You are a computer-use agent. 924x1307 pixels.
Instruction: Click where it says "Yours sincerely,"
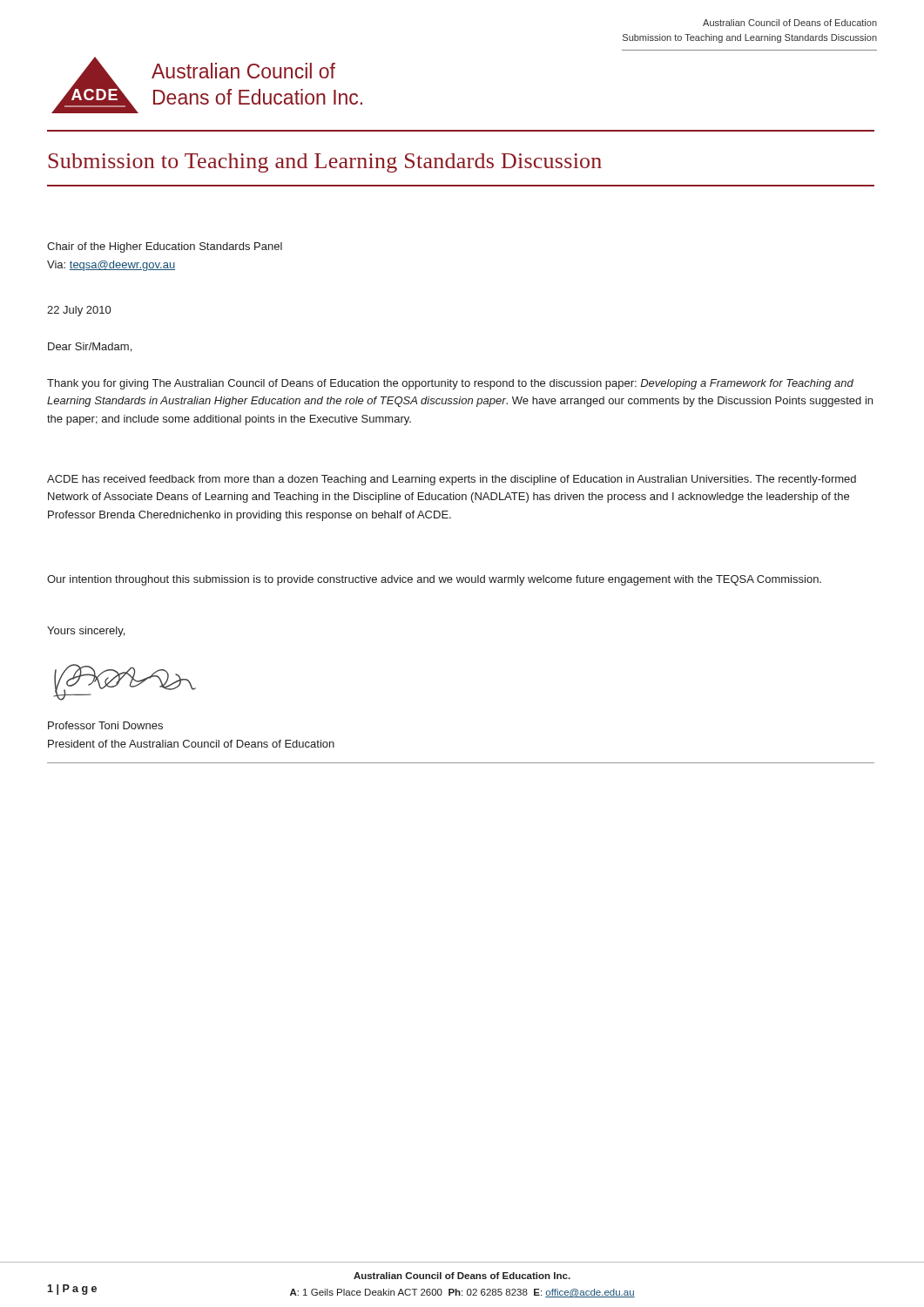coord(86,630)
